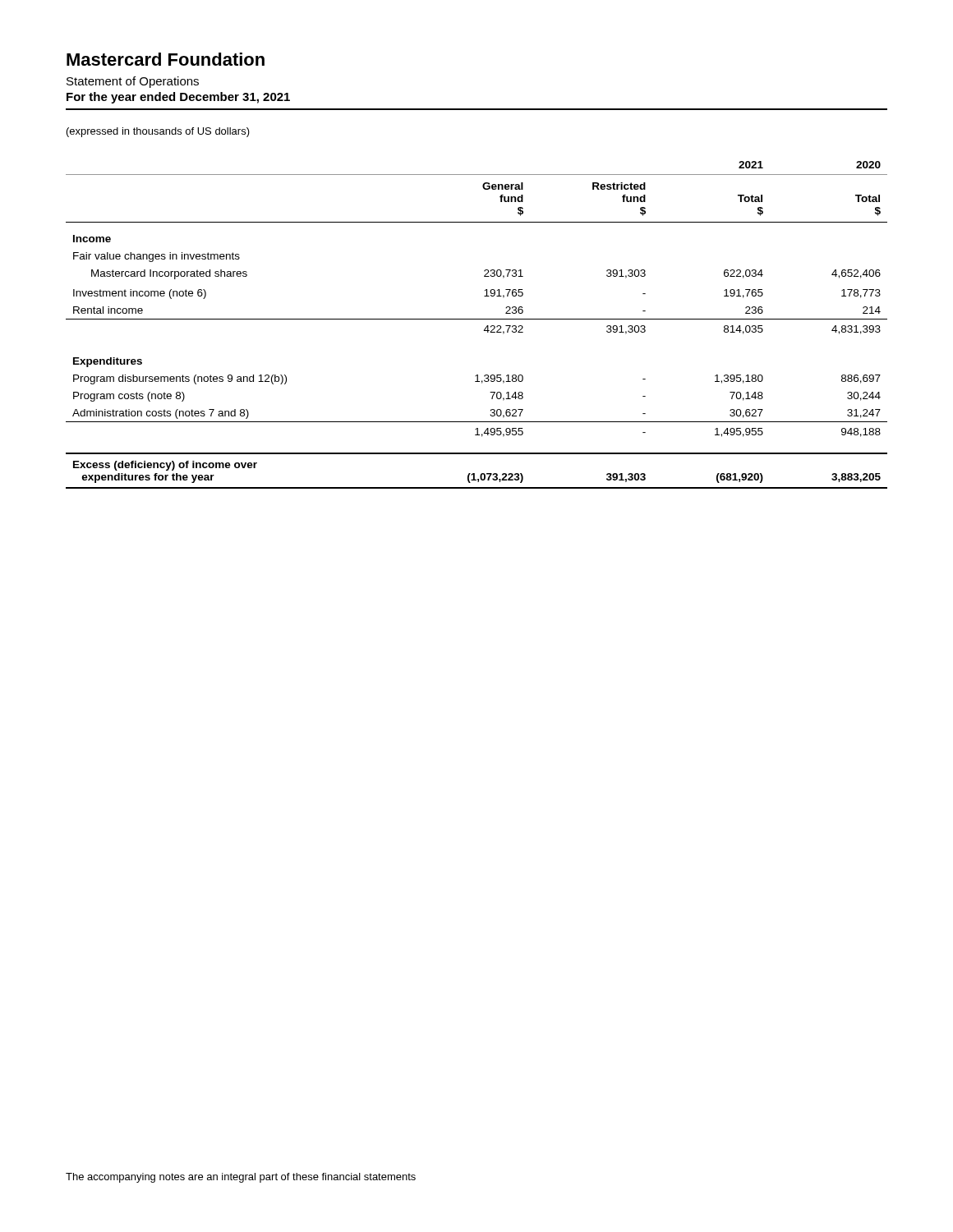Point to the region starting "Mastercard Foundation"
Image resolution: width=953 pixels, height=1232 pixels.
[166, 60]
